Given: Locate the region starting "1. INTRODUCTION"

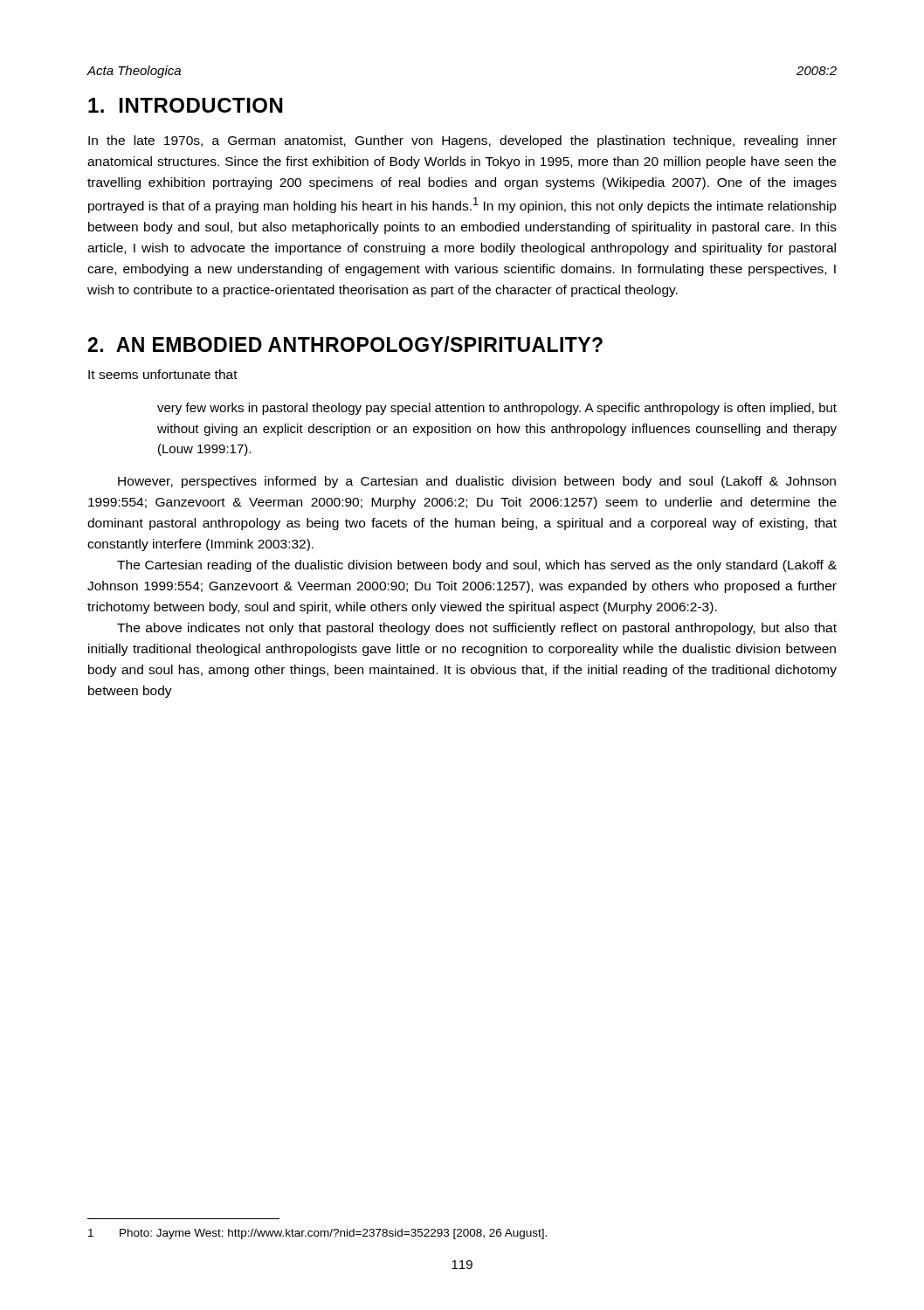Looking at the screenshot, I should click(186, 105).
